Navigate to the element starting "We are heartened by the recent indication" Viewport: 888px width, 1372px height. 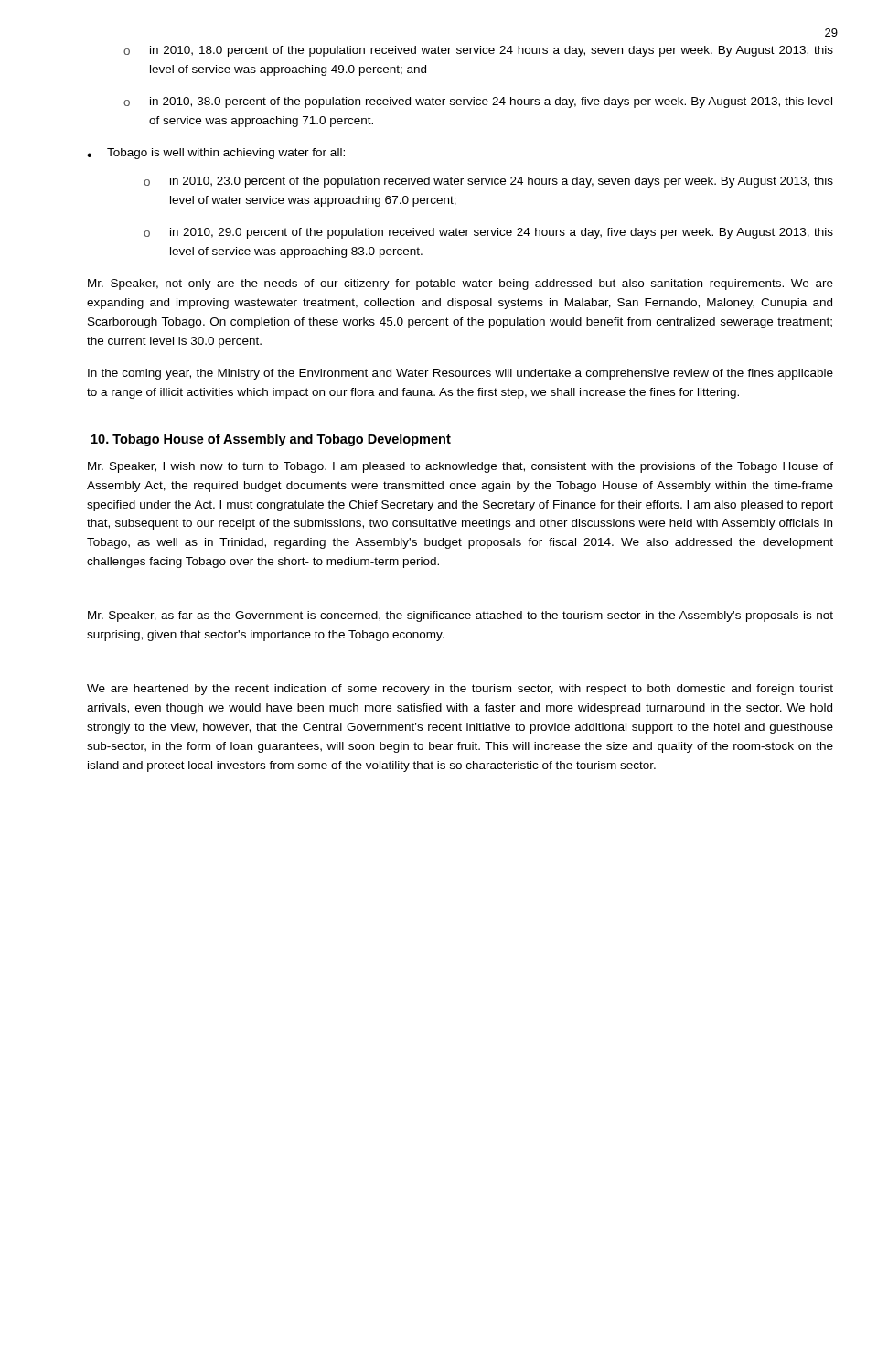[x=460, y=727]
